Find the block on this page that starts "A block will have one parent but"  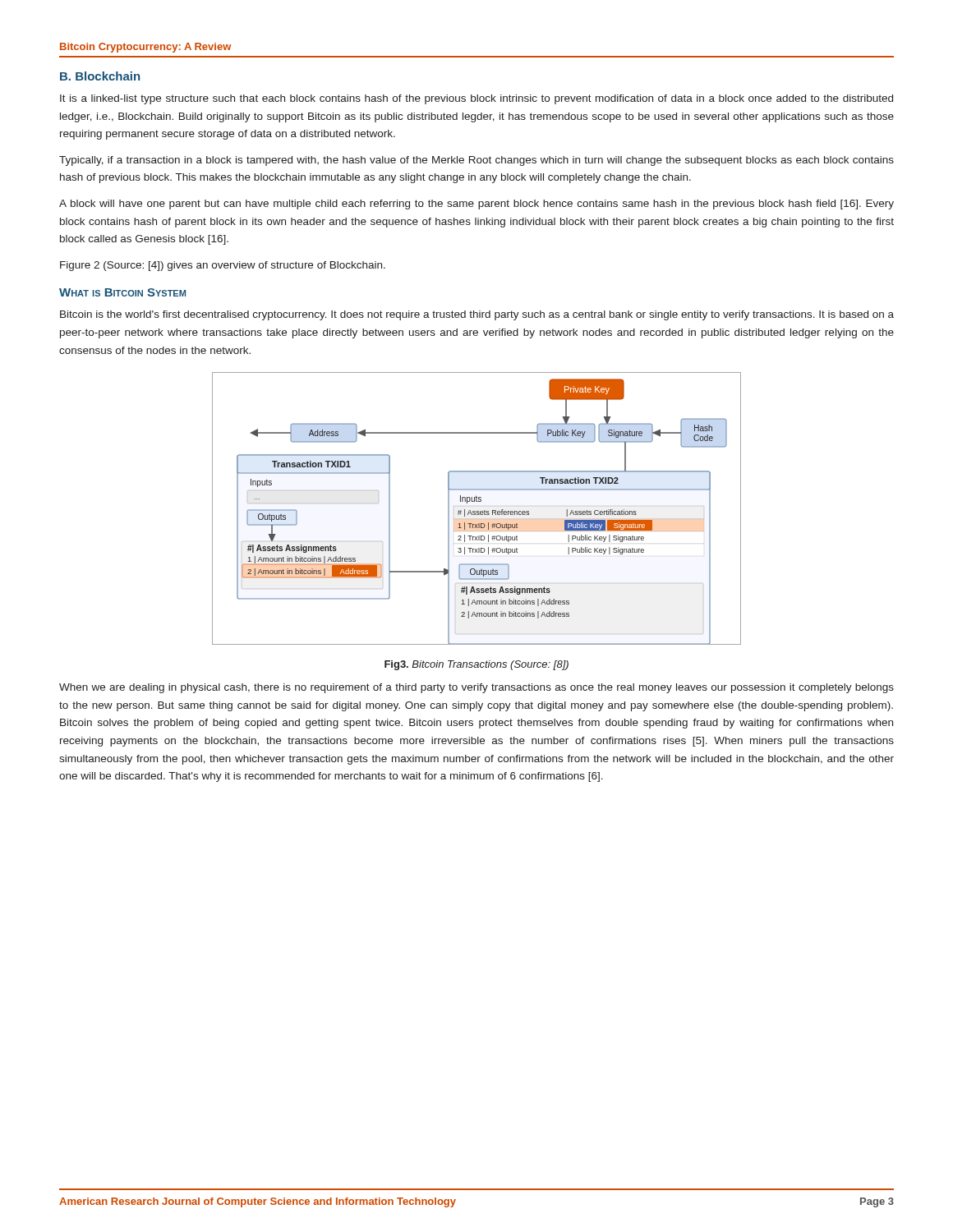(x=476, y=221)
